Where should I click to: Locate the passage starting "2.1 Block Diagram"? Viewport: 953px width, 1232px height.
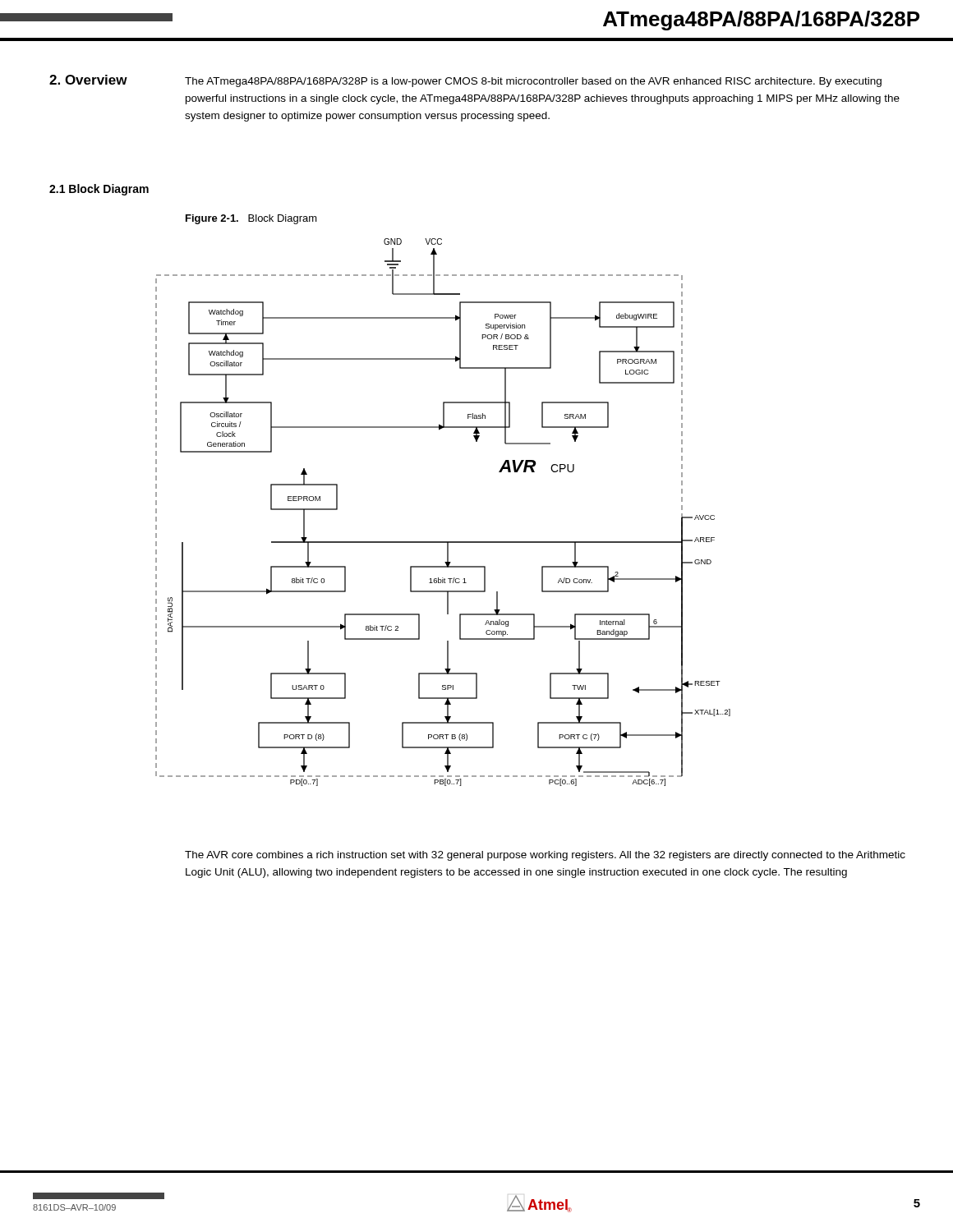[99, 189]
